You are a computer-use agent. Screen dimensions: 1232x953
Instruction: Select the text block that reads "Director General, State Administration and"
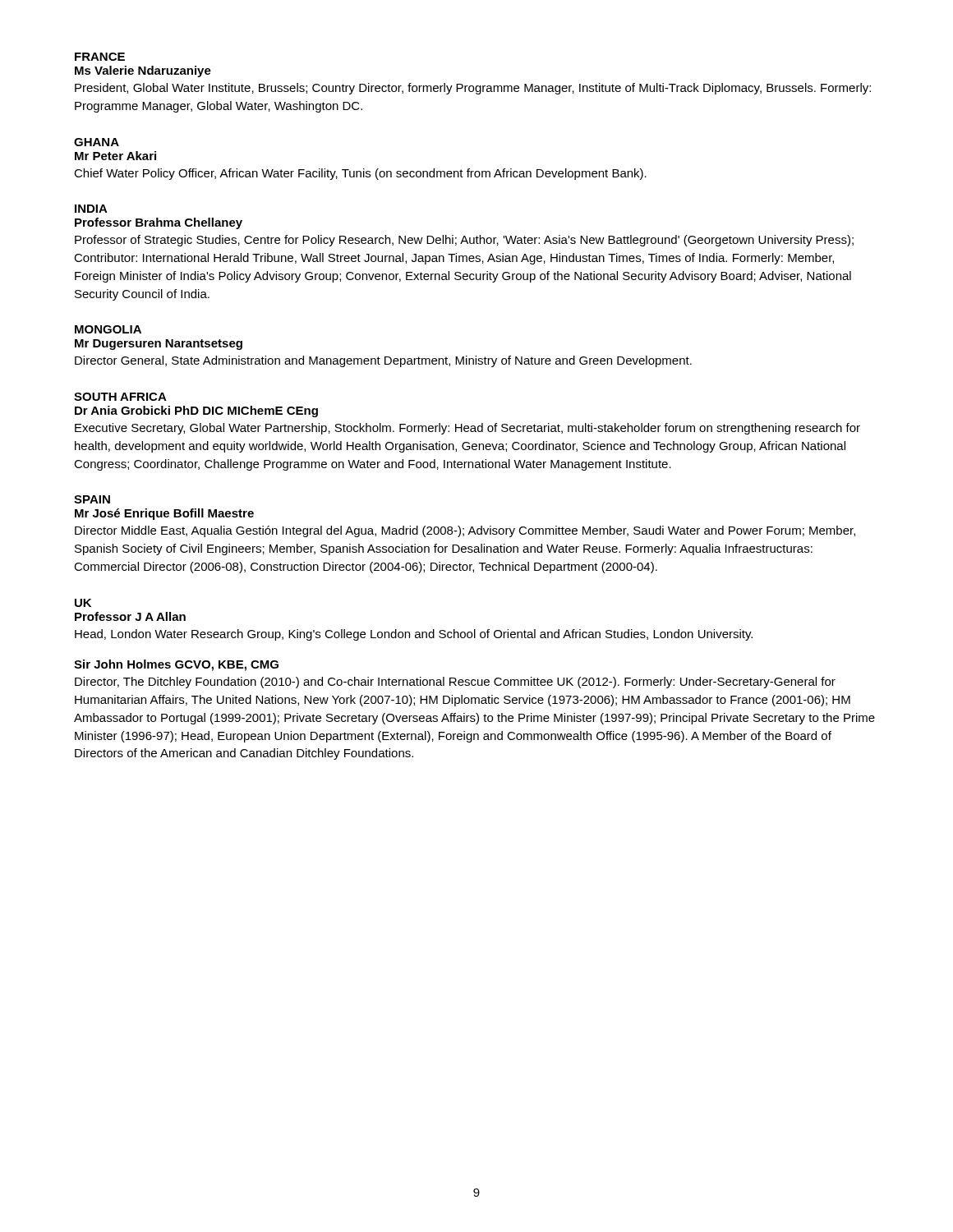click(x=383, y=360)
